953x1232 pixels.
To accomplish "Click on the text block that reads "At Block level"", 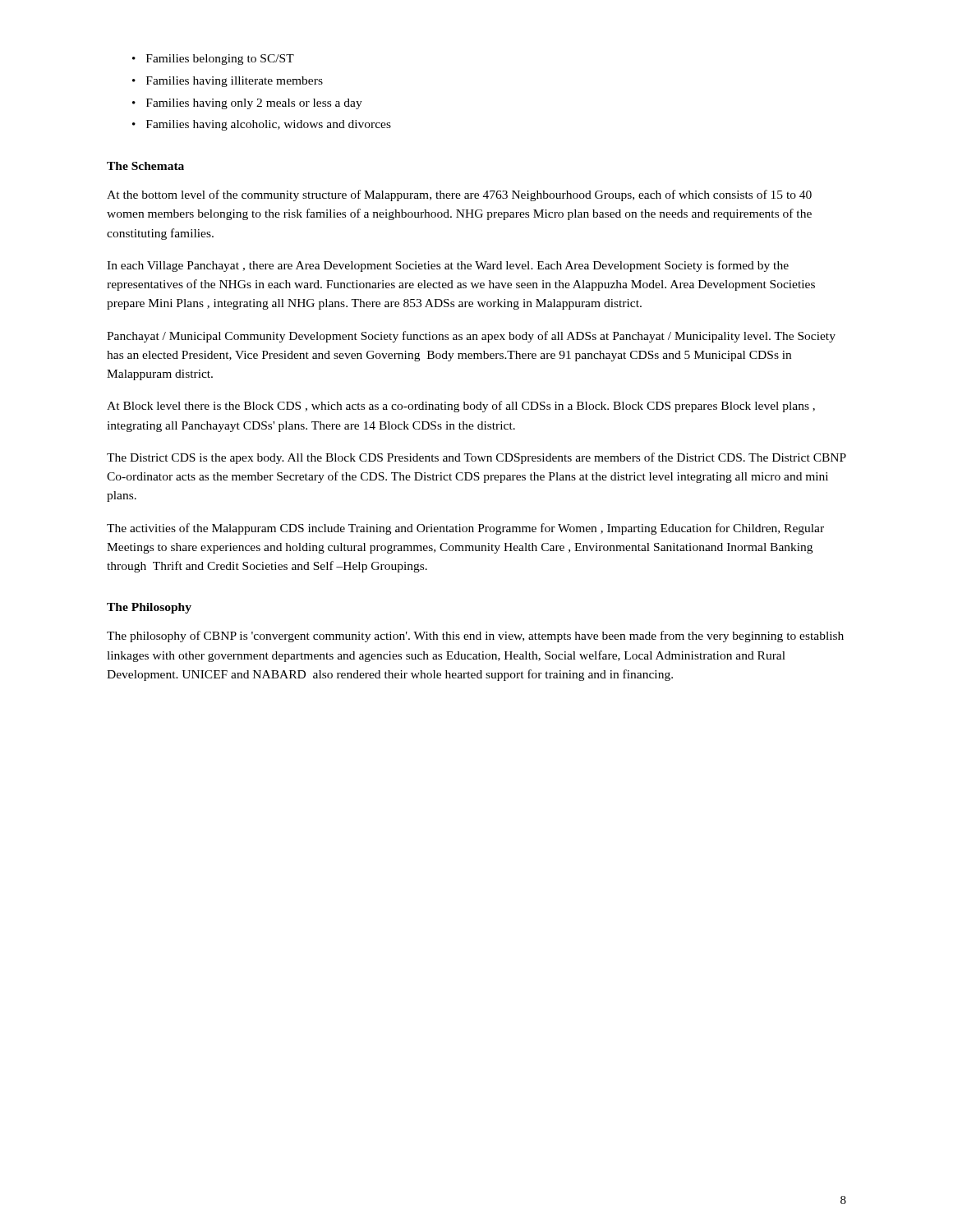I will 461,415.
